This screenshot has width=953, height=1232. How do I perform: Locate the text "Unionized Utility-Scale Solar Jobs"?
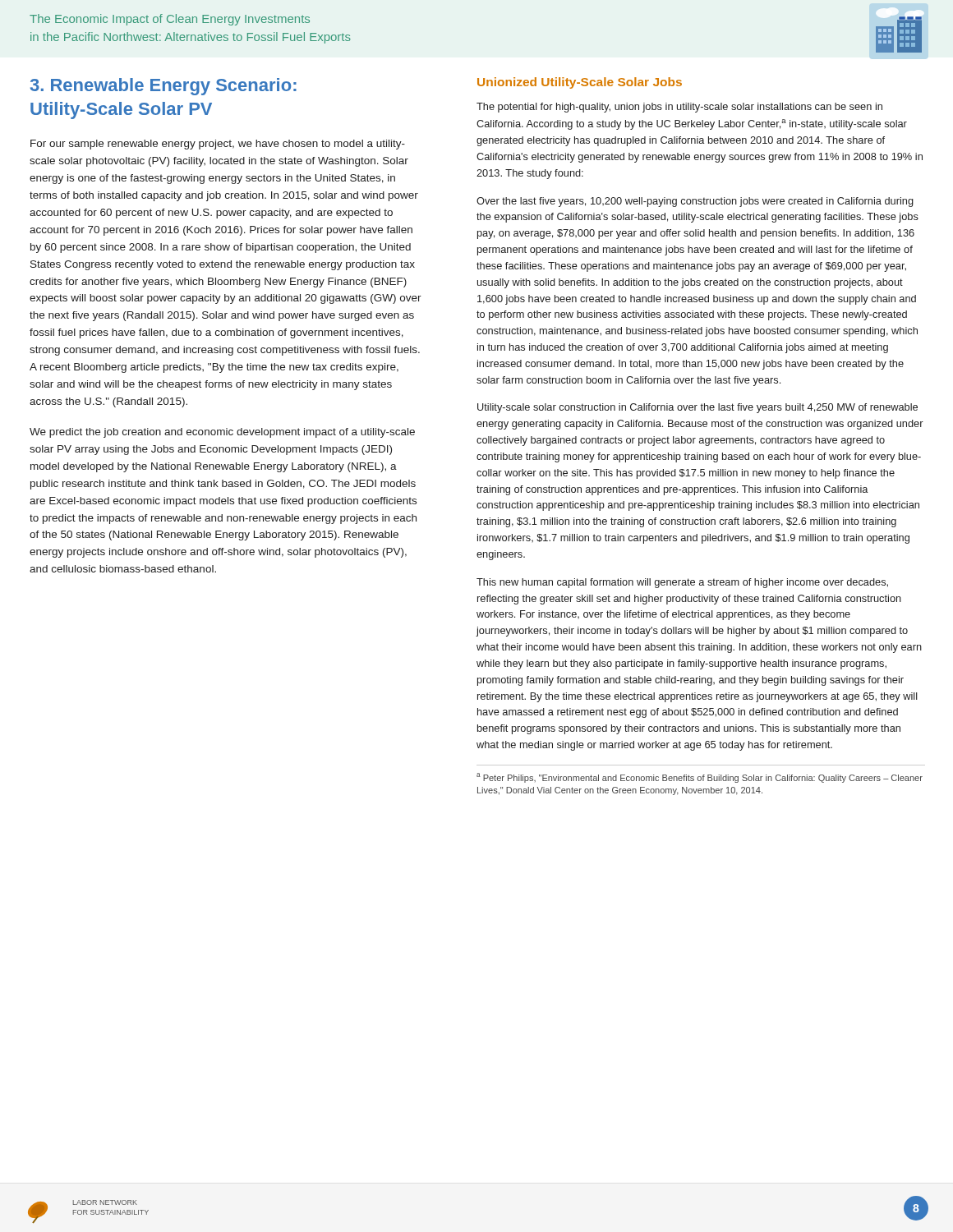coord(579,82)
